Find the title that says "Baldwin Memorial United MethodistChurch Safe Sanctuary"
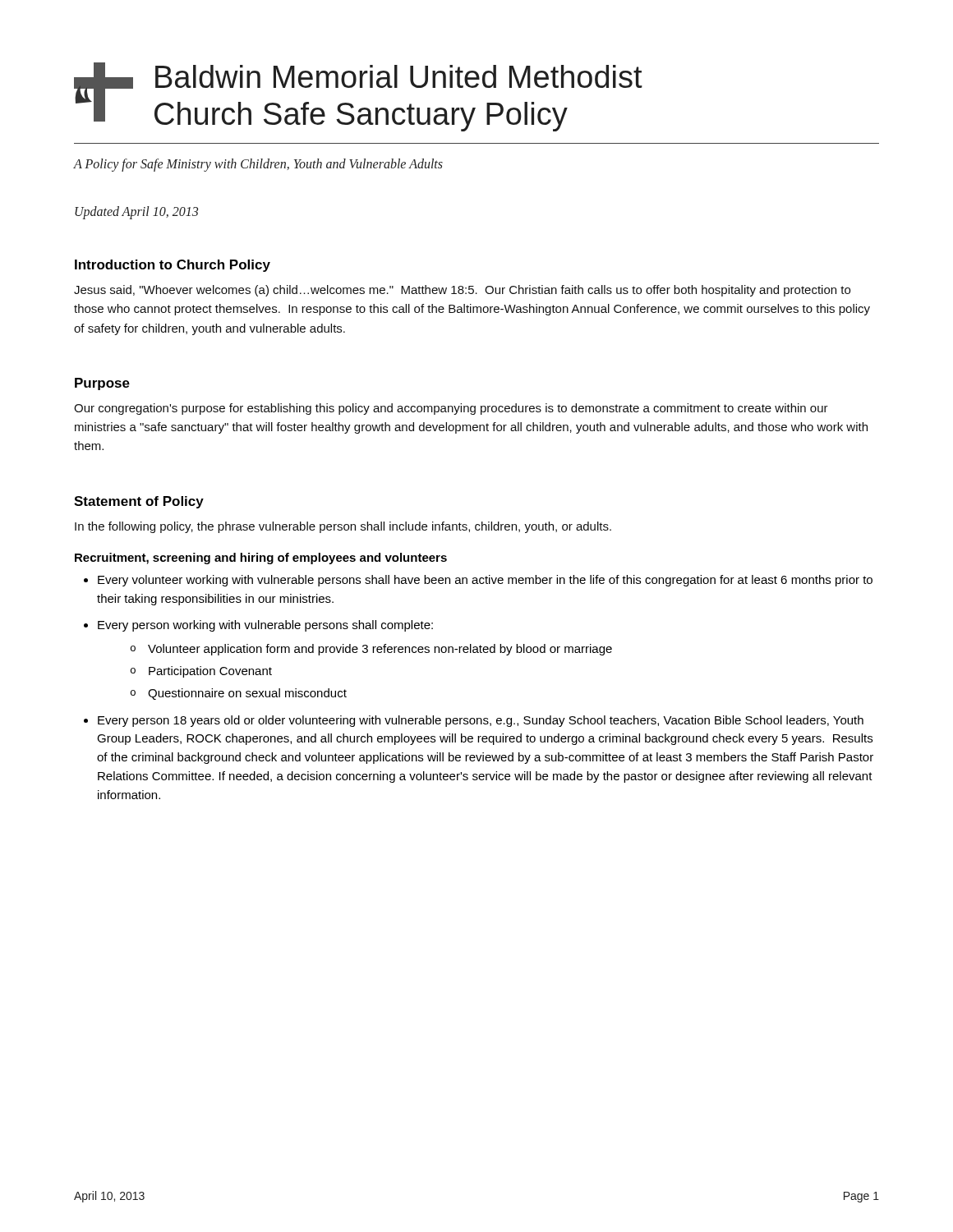953x1232 pixels. click(476, 98)
